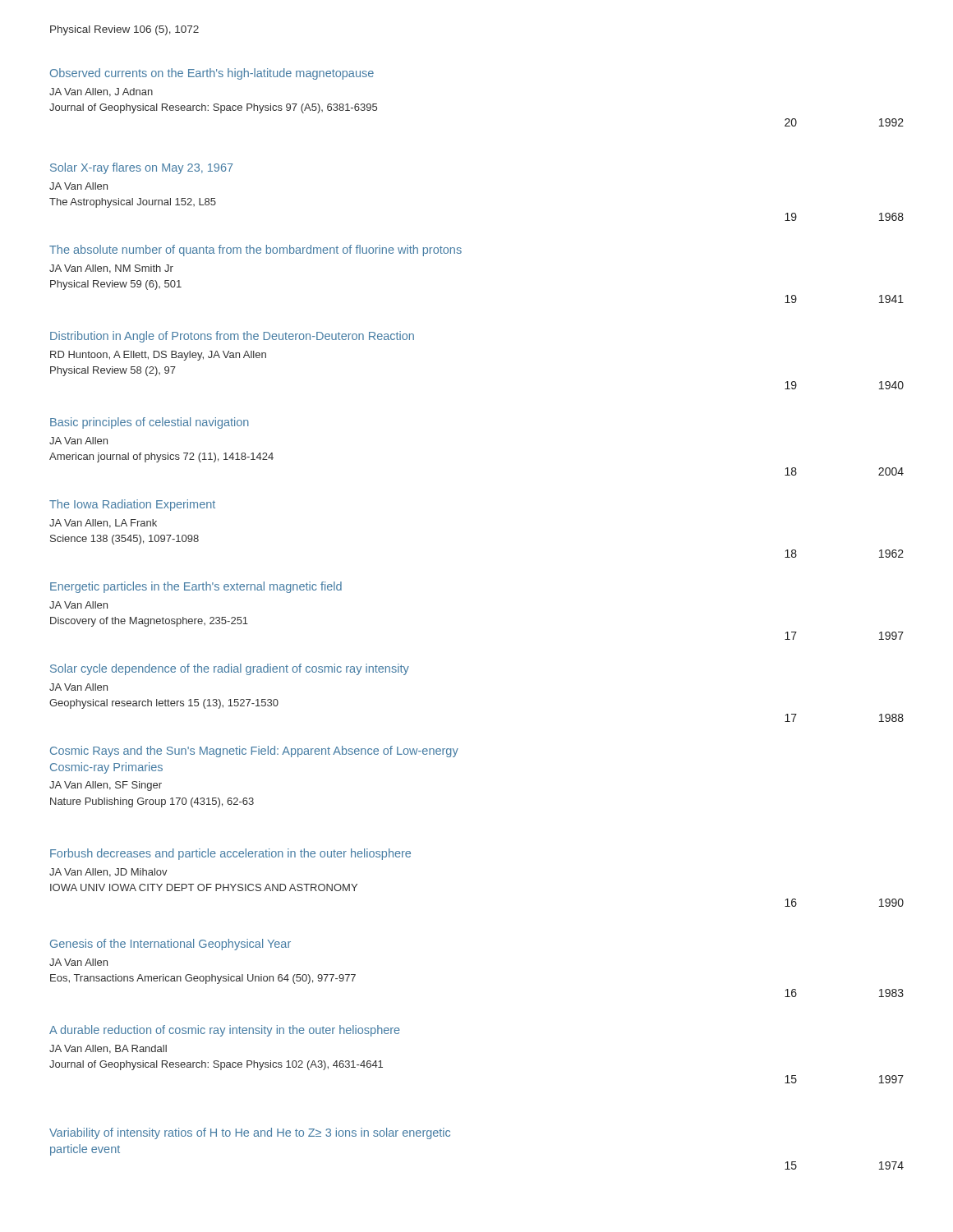Screen dimensions: 1232x953
Task: Find the text starting "Solar X-ray flares on May"
Action: point(141,168)
